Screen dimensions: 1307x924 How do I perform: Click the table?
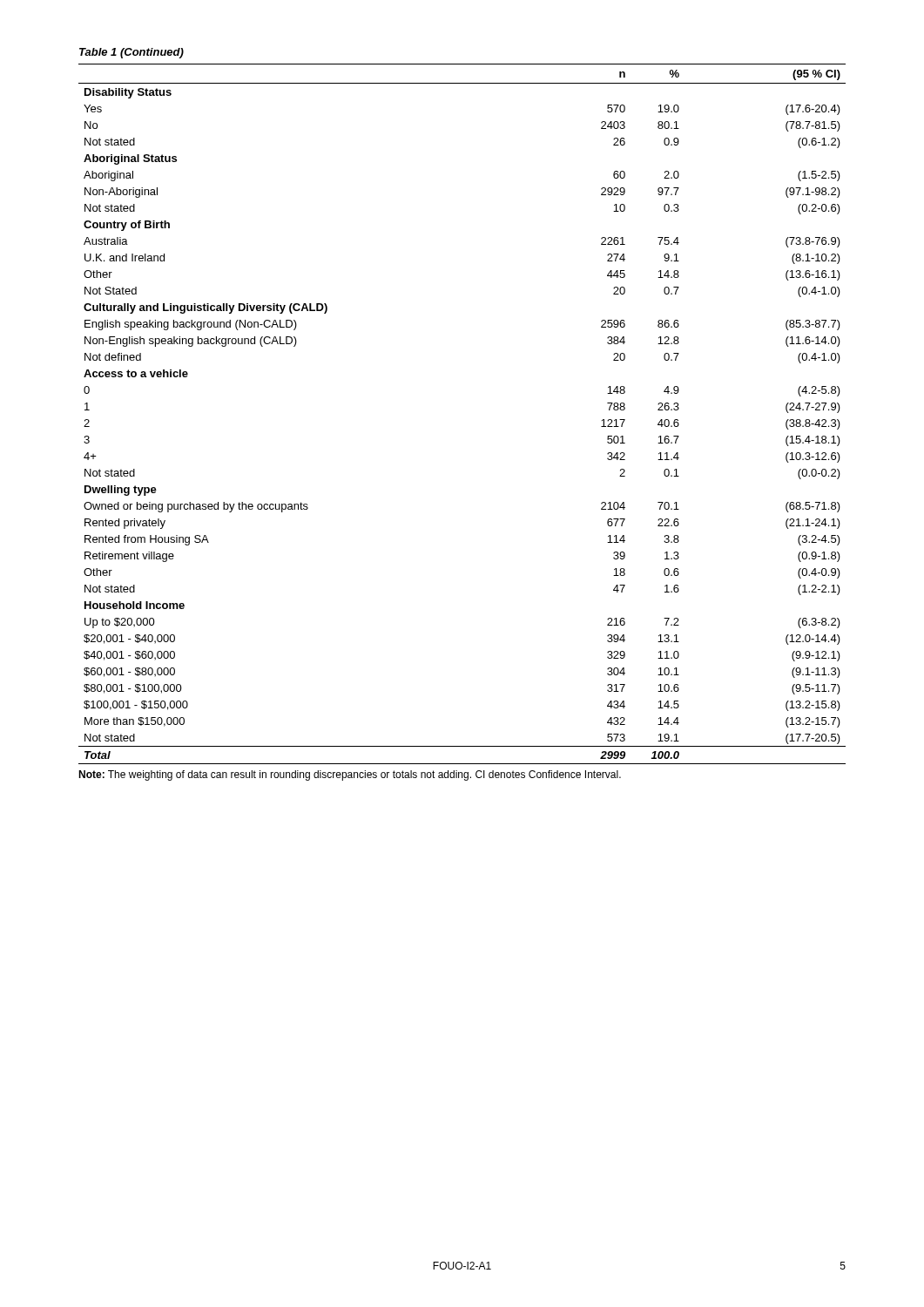(x=462, y=422)
